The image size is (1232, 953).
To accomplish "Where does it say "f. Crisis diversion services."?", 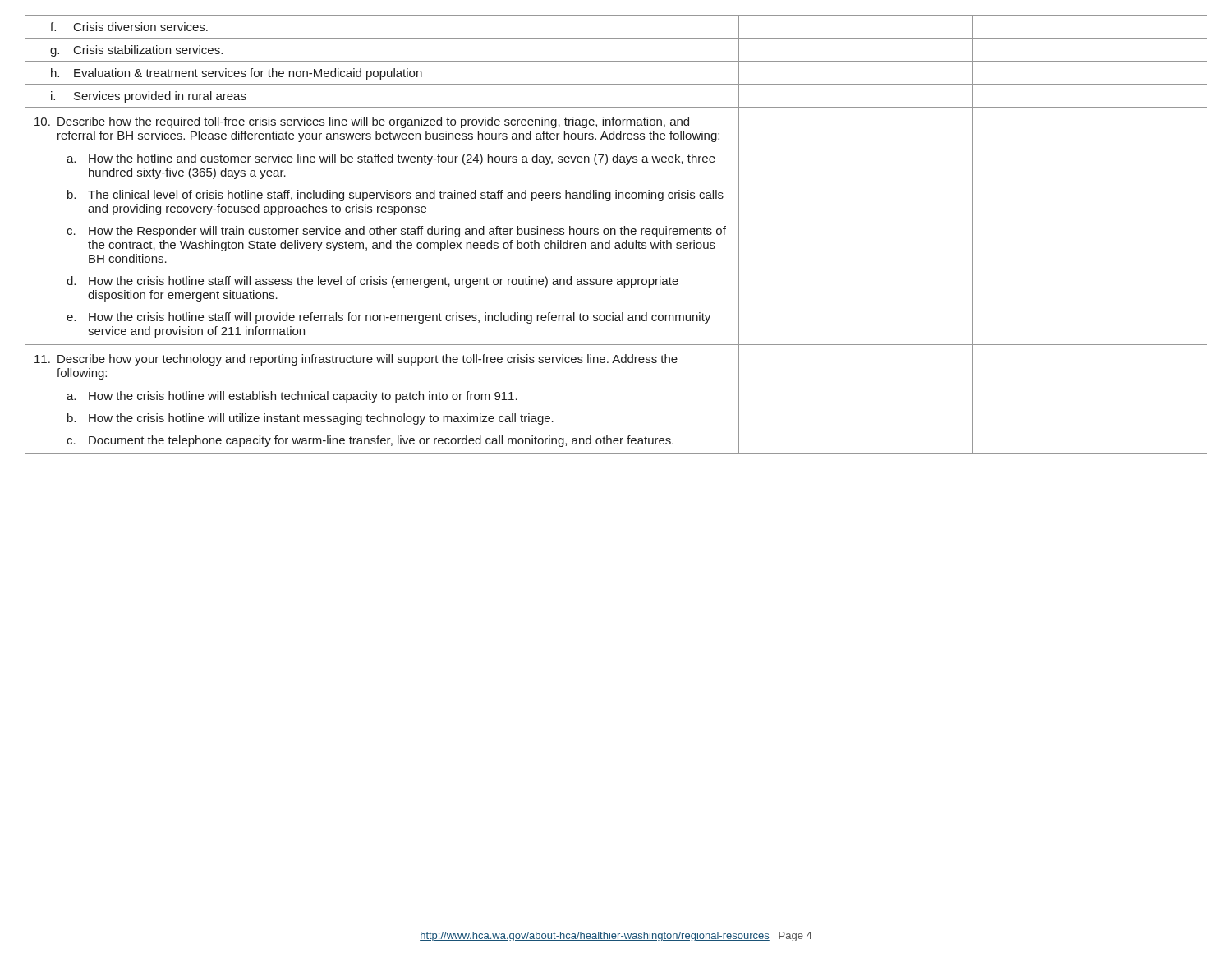I will coord(390,27).
